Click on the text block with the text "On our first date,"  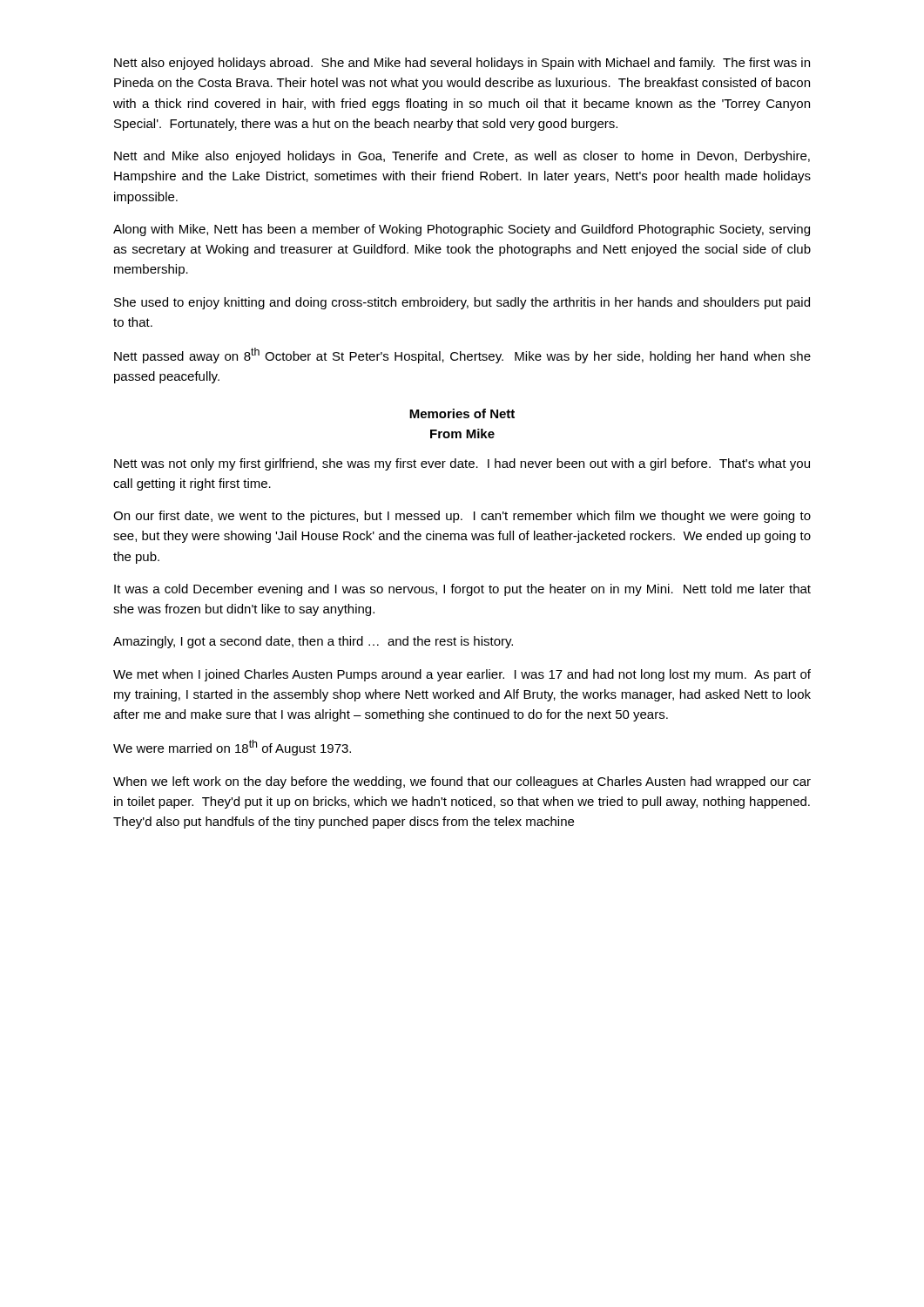pos(462,536)
